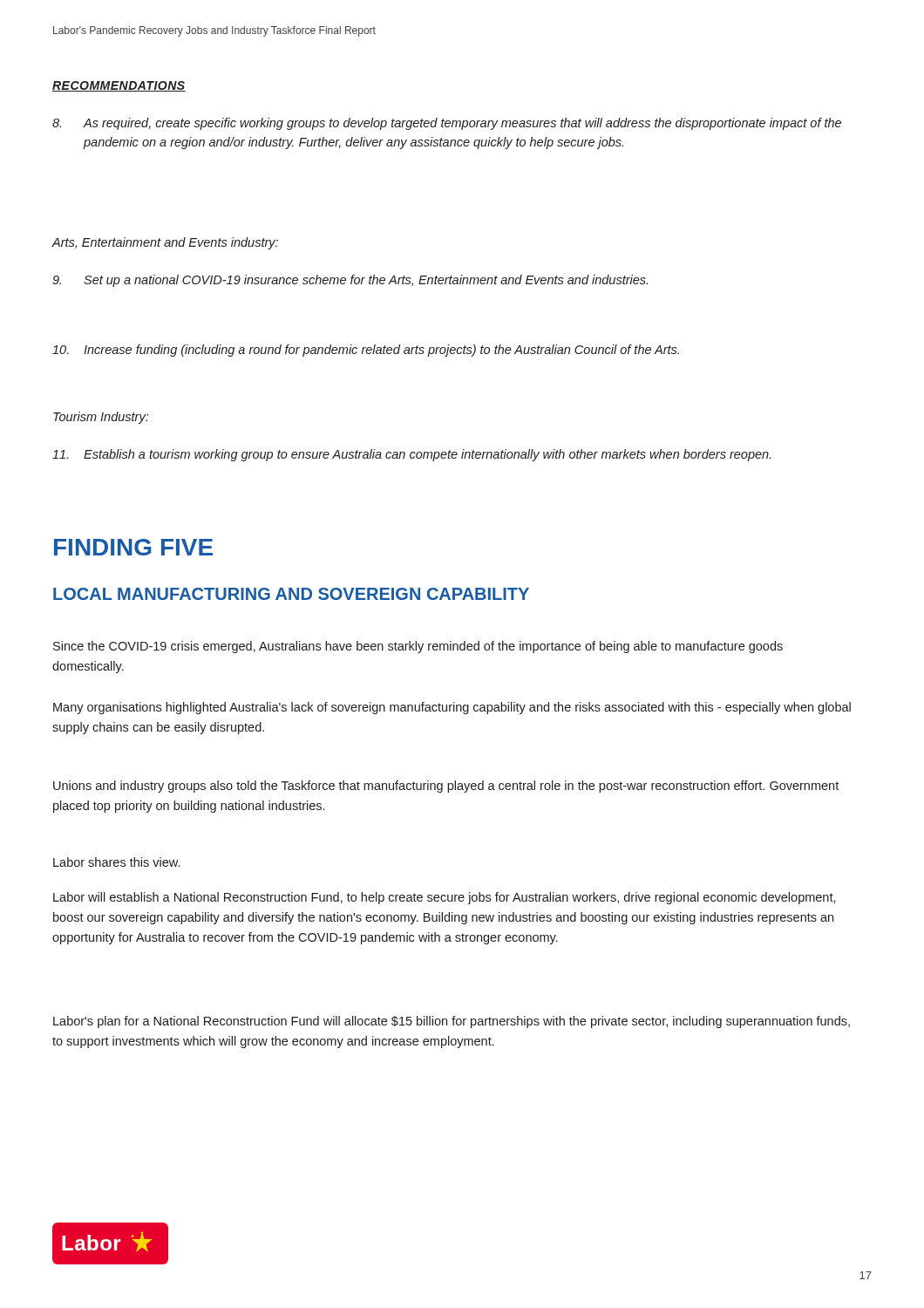The height and width of the screenshot is (1308, 924).
Task: Find the text block that says "Since the COVID-19 crisis"
Action: 418,656
